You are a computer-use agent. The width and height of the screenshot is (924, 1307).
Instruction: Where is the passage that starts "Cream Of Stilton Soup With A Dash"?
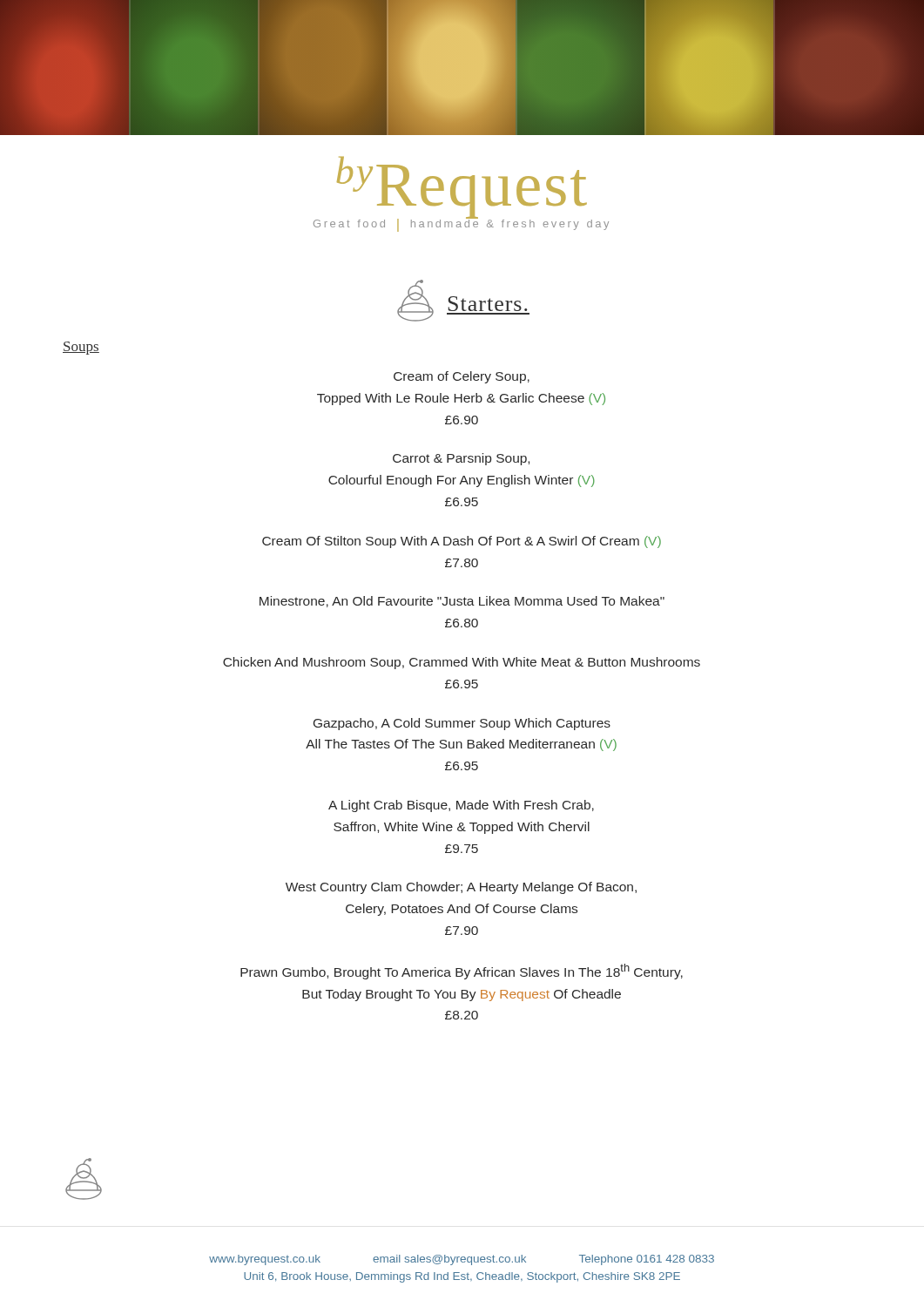tap(462, 551)
